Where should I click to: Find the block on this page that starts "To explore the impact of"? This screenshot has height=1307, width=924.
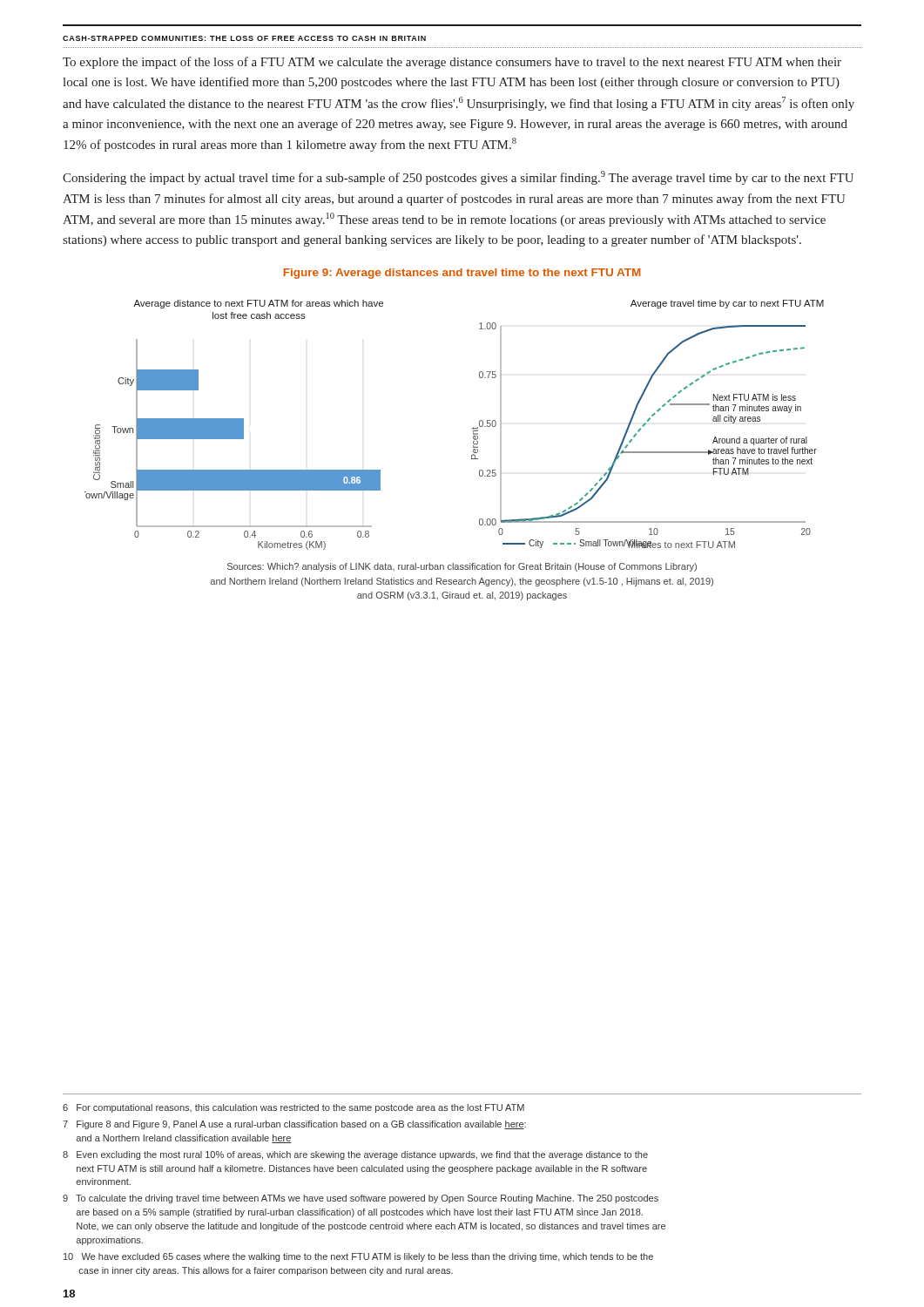(x=459, y=103)
